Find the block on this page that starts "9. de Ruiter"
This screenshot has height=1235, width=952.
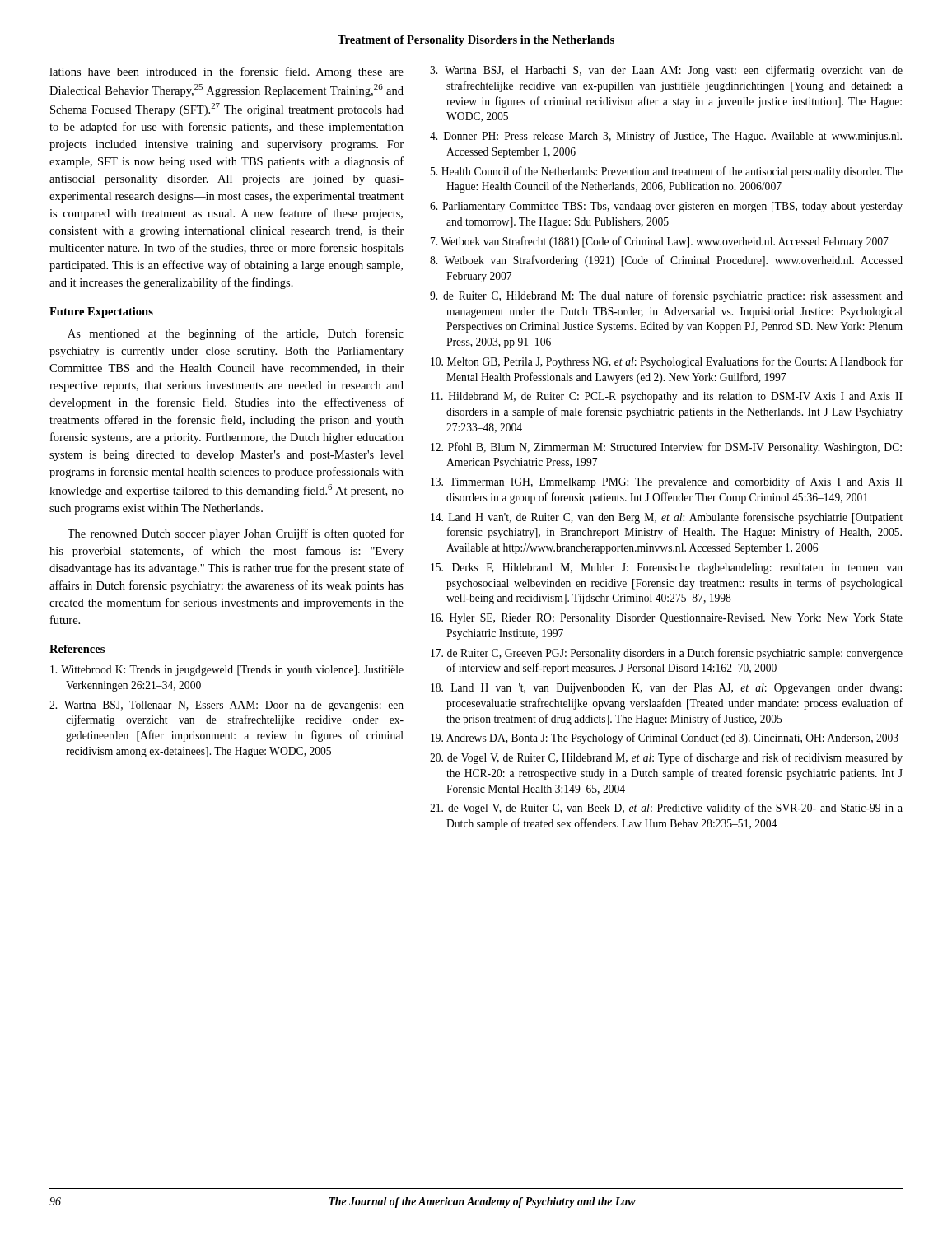coord(666,319)
